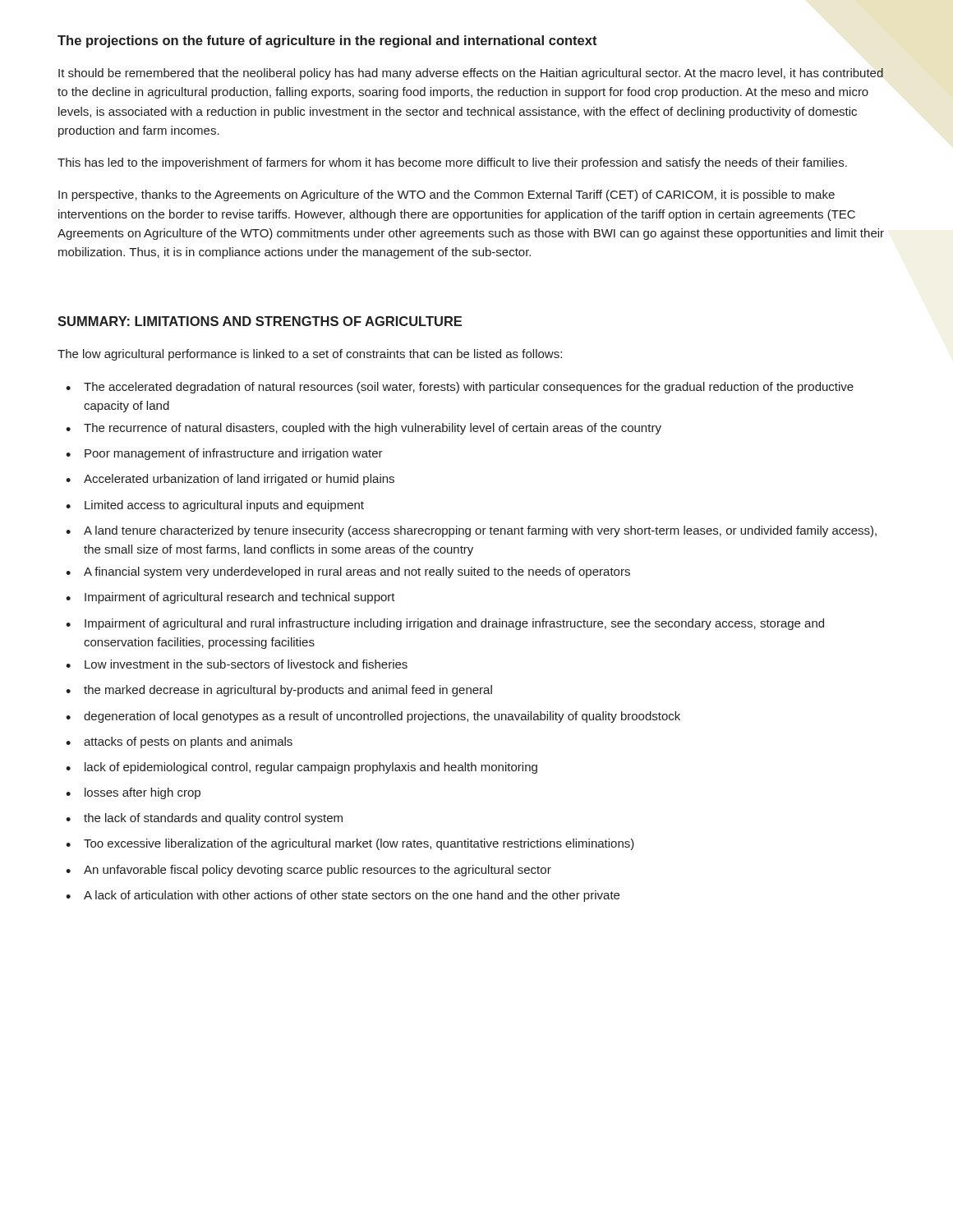Click the passage that begins "• The accelerated degradation of natural resources"
This screenshot has height=1232, width=953.
click(481, 396)
